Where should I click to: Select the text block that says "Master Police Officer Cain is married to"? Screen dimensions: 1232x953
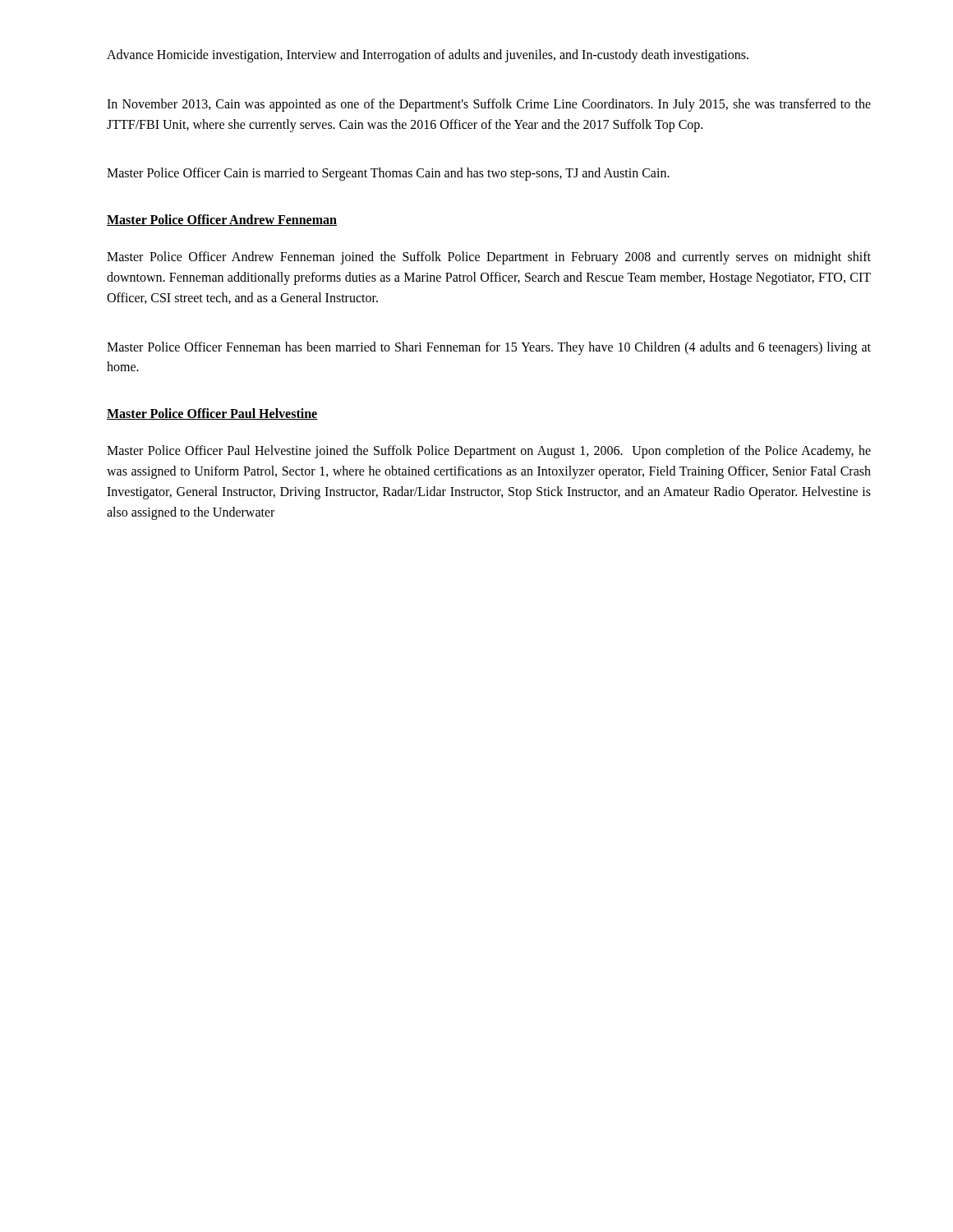388,173
